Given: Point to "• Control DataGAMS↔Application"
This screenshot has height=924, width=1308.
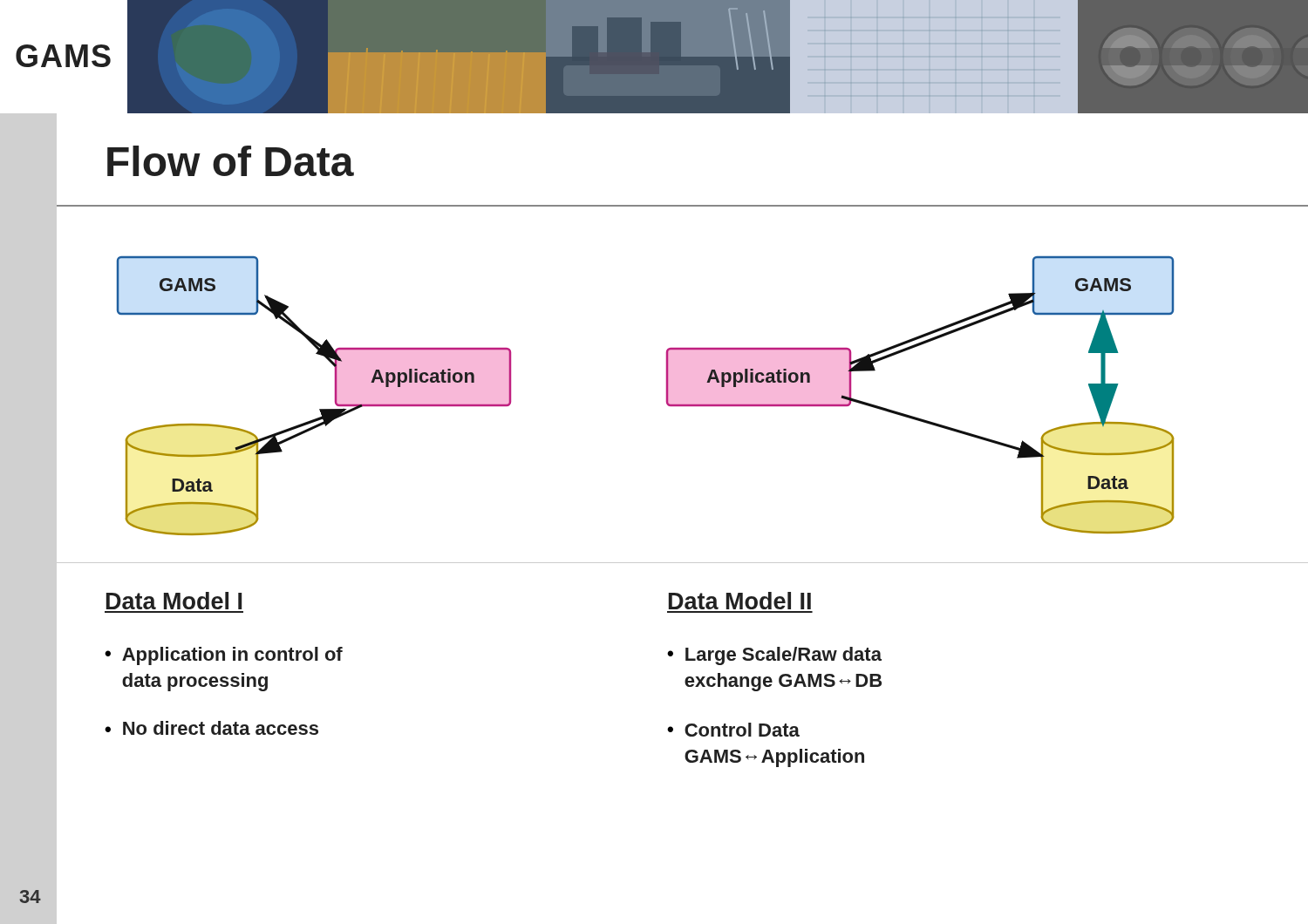Looking at the screenshot, I should 766,744.
